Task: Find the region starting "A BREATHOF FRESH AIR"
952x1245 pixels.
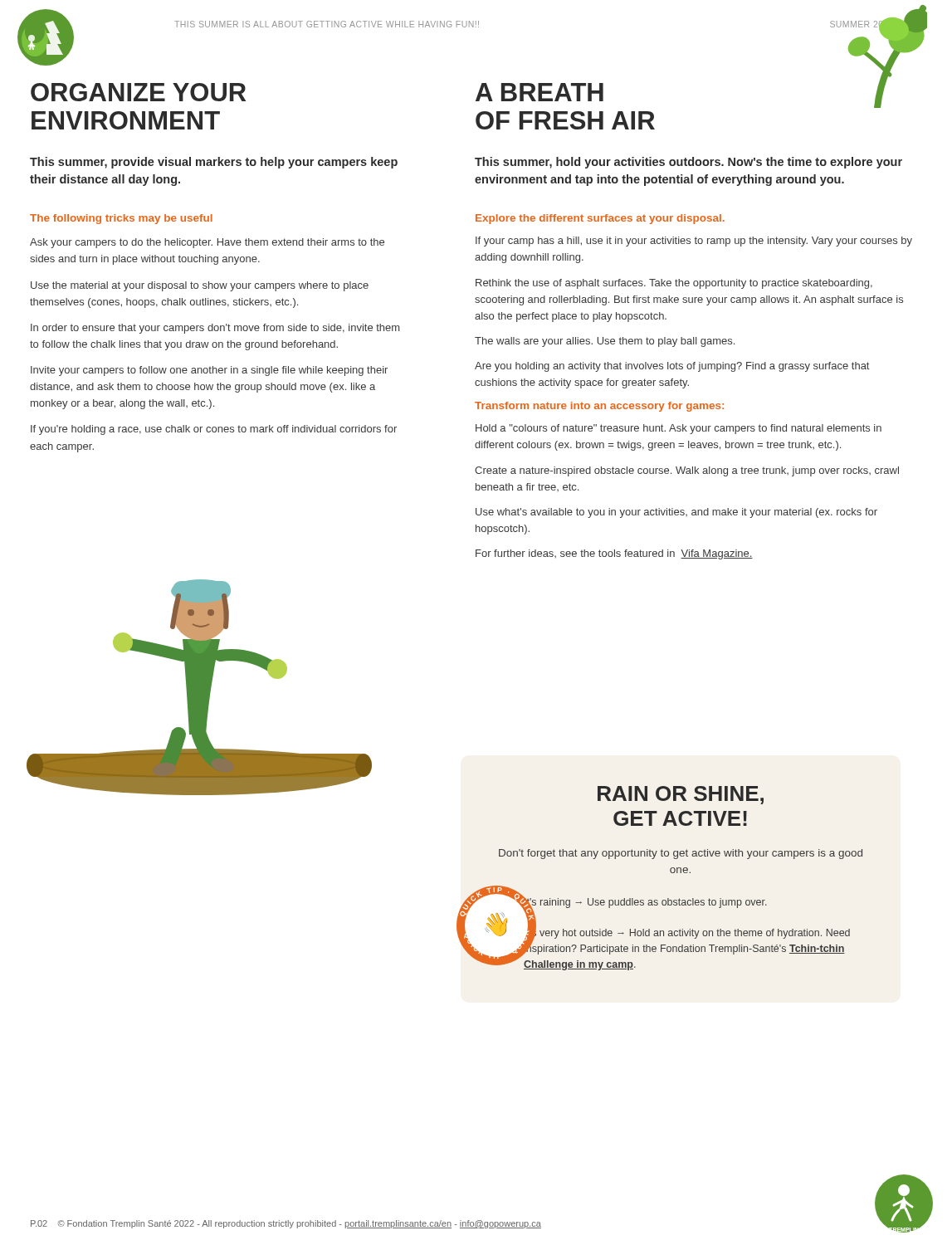Action: pyautogui.click(x=565, y=107)
